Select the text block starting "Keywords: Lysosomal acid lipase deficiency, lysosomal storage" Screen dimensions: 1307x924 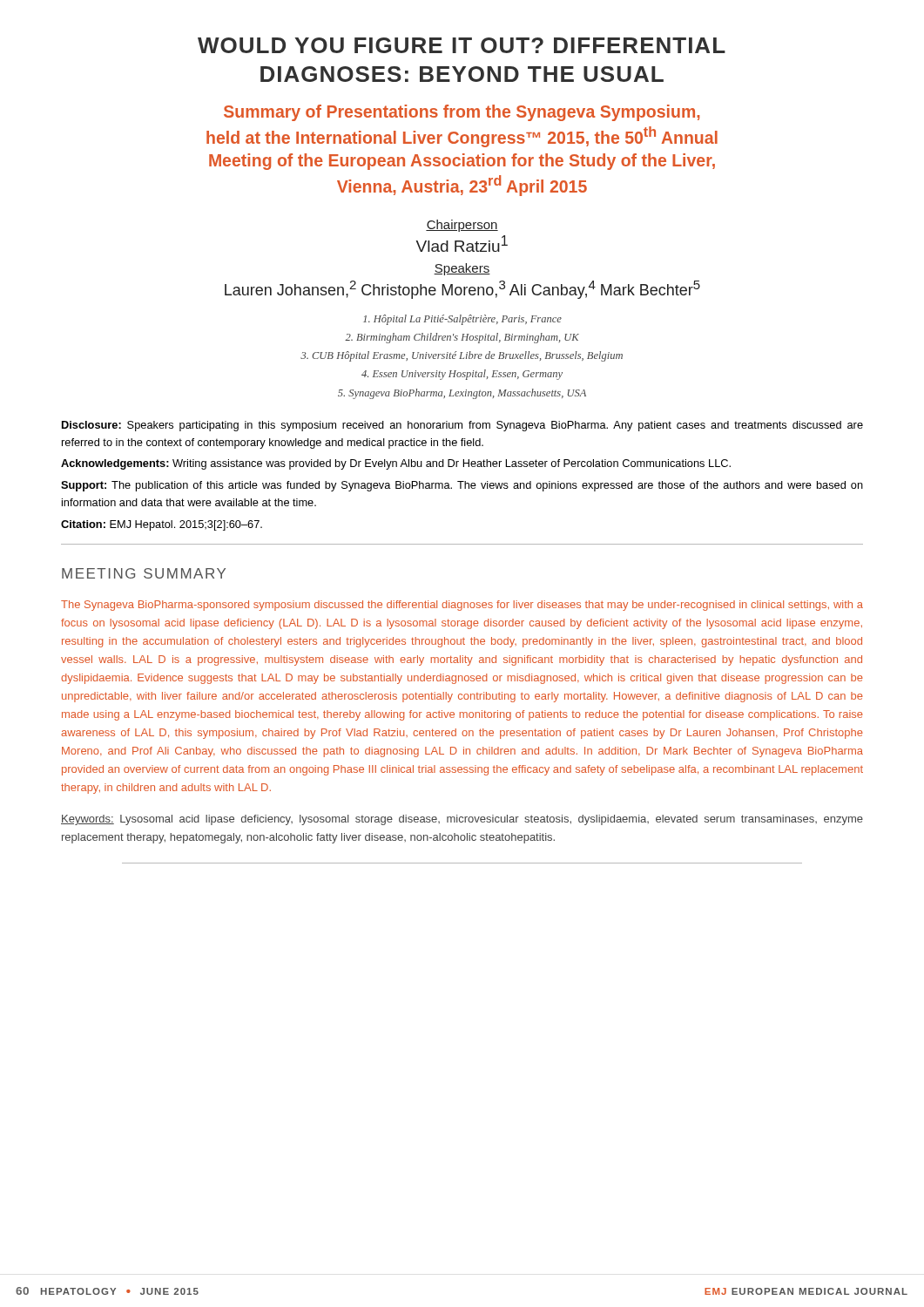point(462,828)
